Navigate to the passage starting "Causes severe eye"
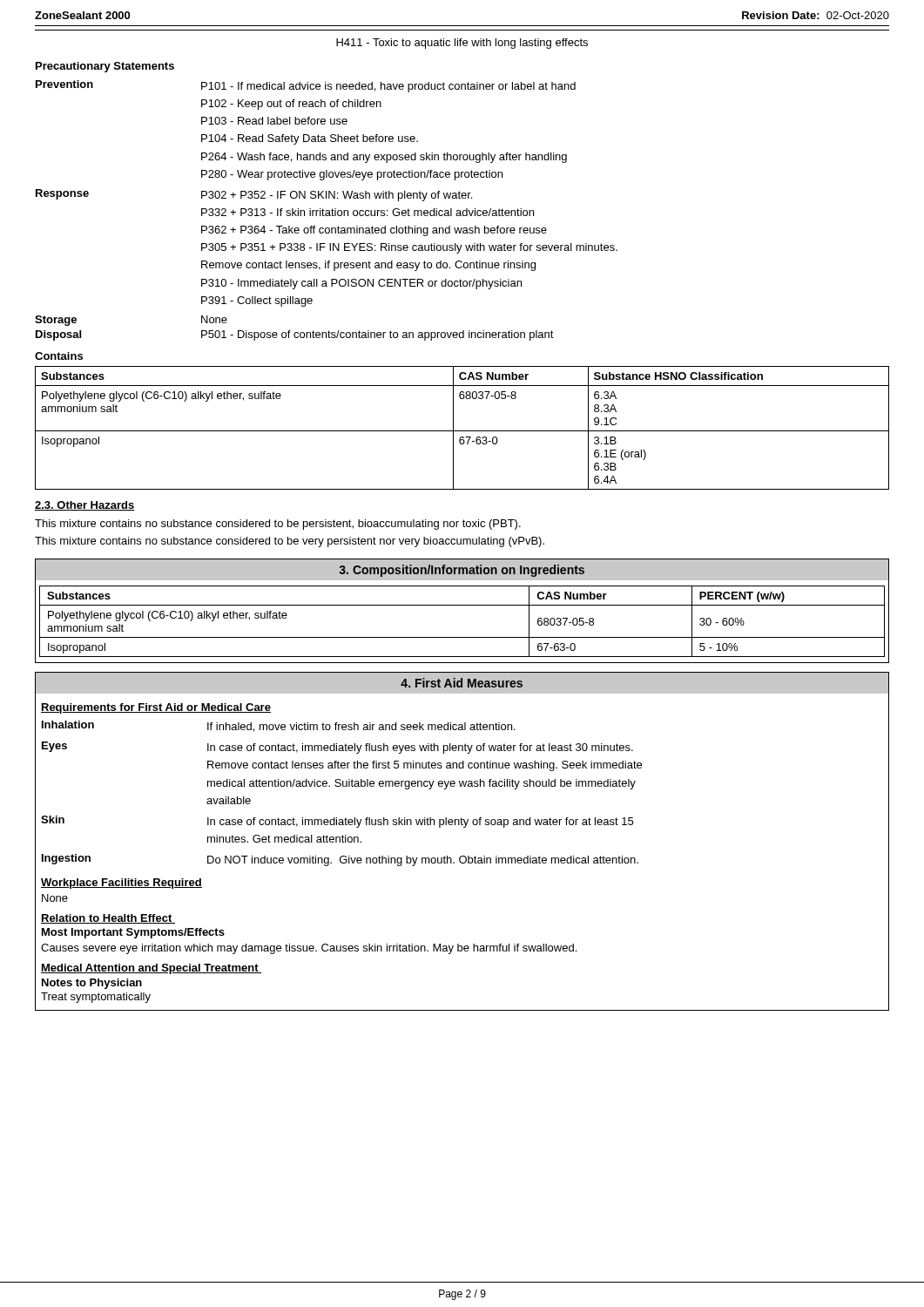 [309, 948]
